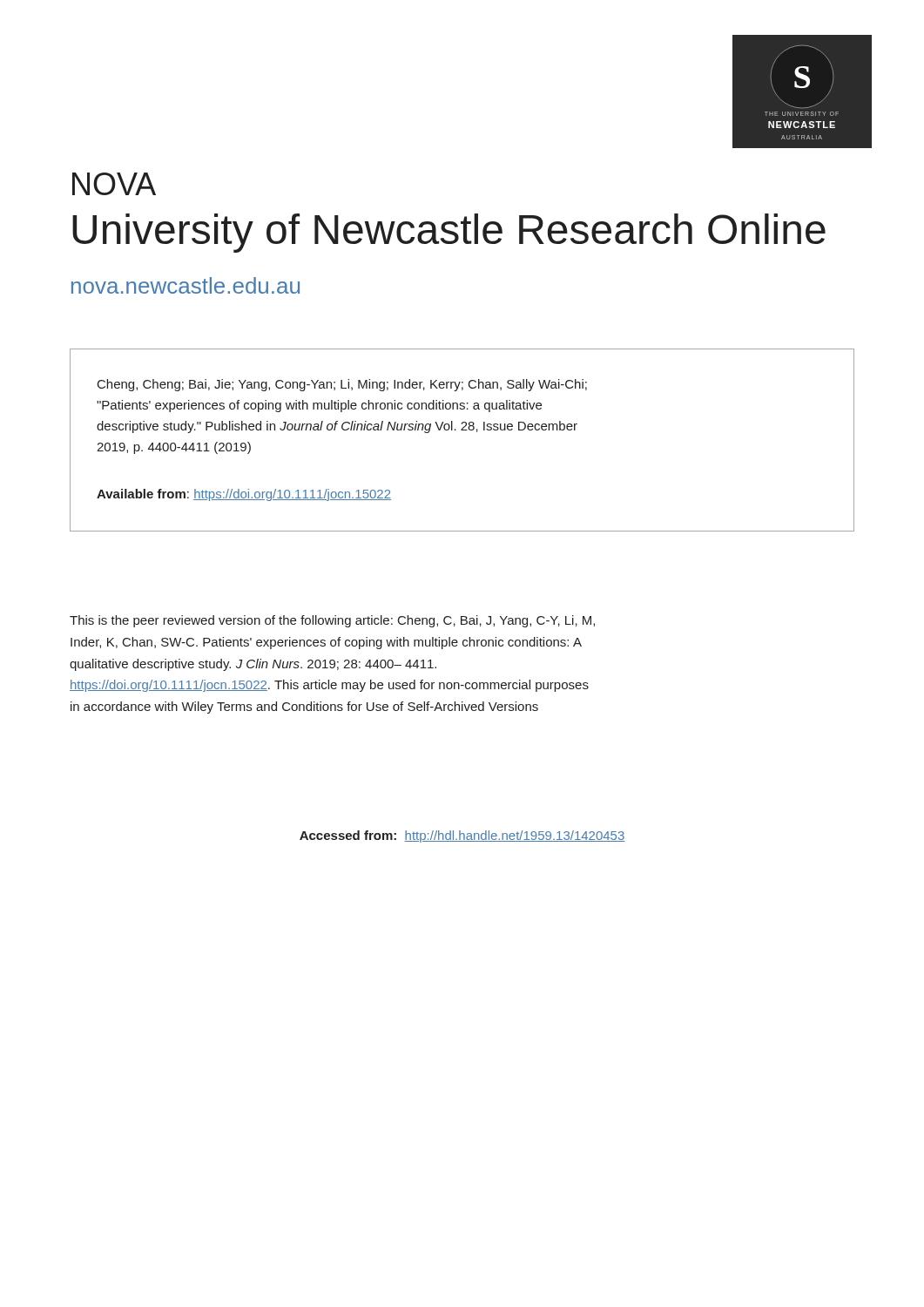Image resolution: width=924 pixels, height=1307 pixels.
Task: Locate the text block containing "Cheng, Cheng; Bai, Jie; Yang, Cong-Yan; Li, Ming;"
Action: click(462, 439)
